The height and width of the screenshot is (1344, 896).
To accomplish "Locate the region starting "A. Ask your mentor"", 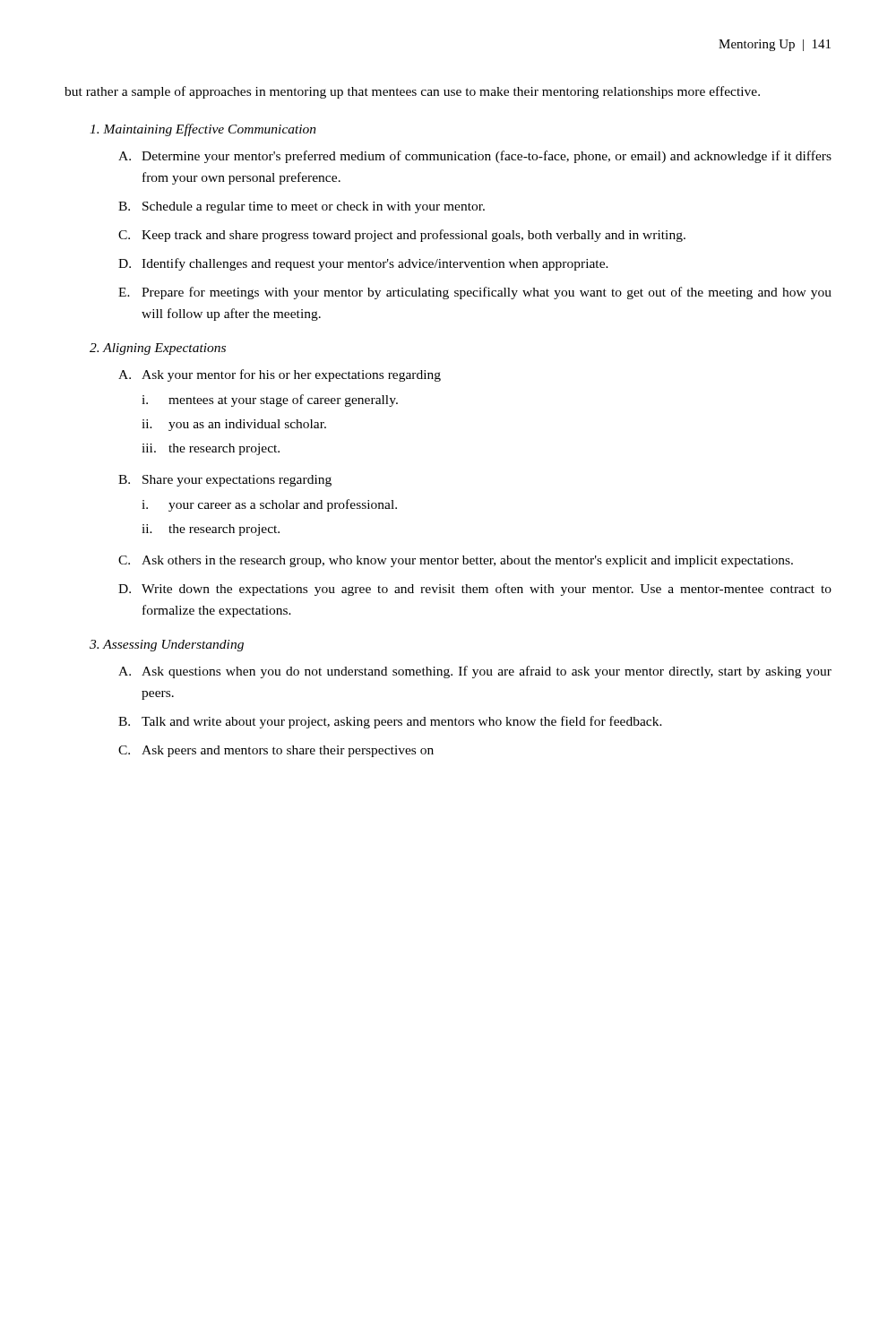I will (280, 375).
